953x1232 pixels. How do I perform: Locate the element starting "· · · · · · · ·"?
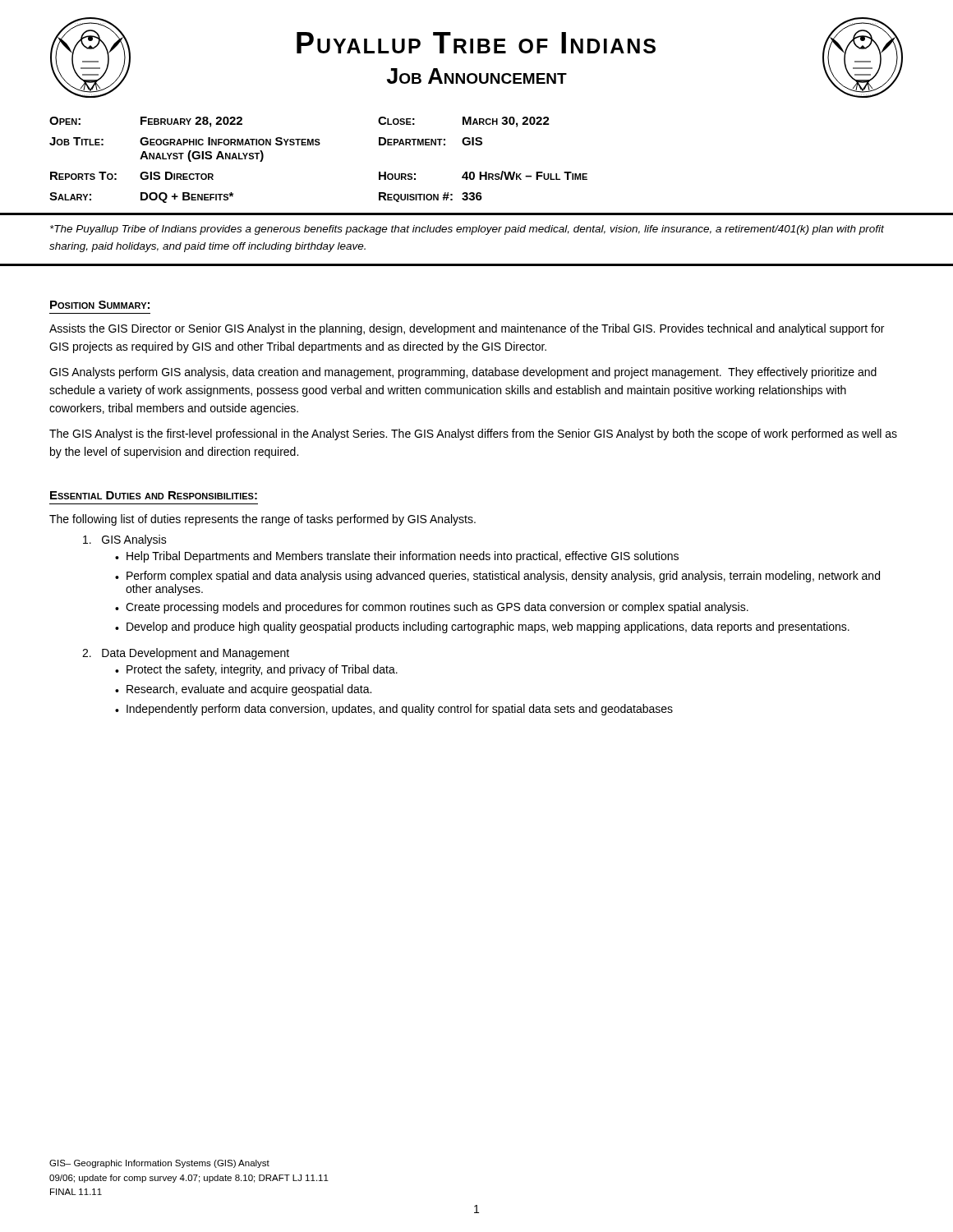476,57
